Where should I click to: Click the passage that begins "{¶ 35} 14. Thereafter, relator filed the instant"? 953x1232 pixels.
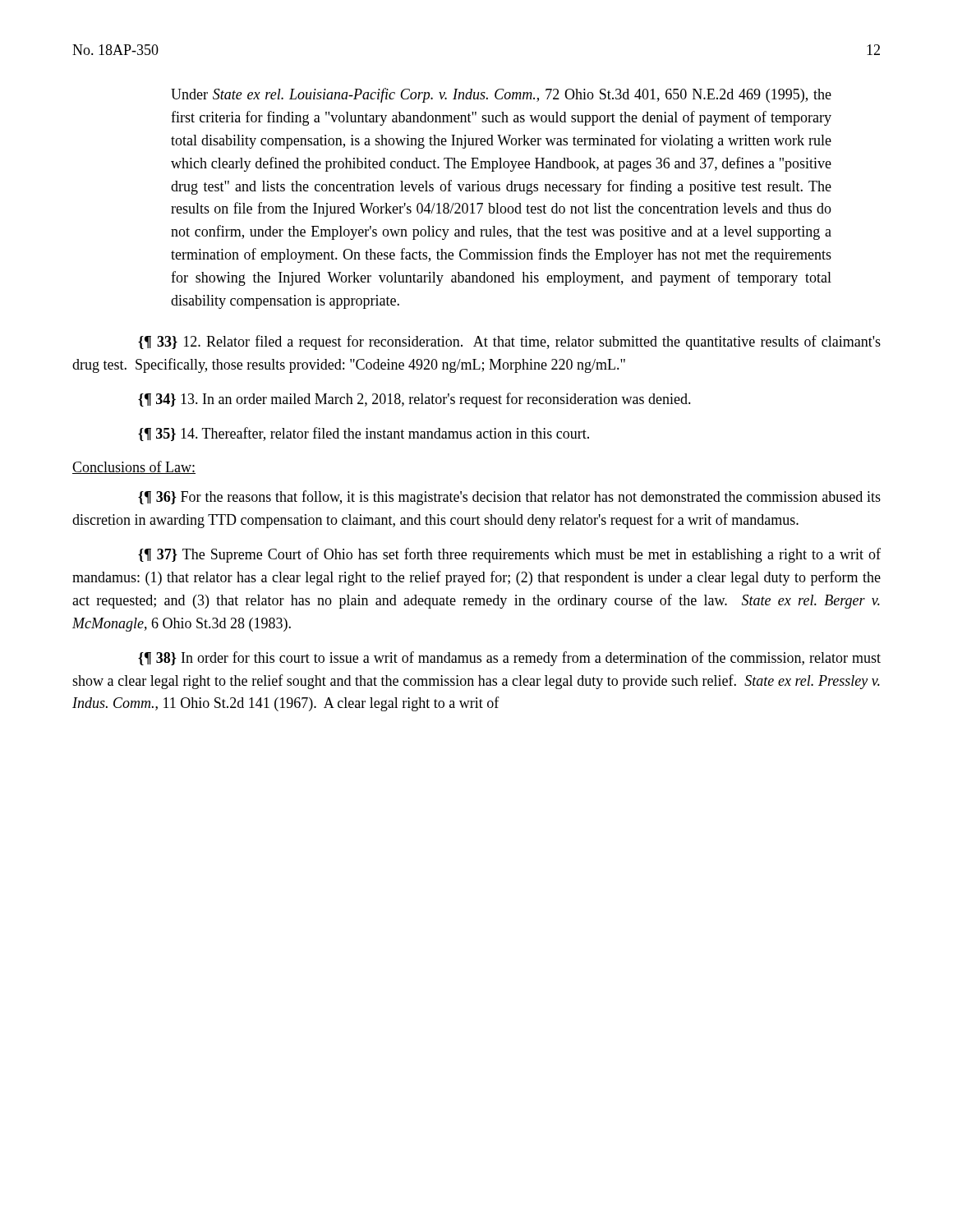[476, 434]
